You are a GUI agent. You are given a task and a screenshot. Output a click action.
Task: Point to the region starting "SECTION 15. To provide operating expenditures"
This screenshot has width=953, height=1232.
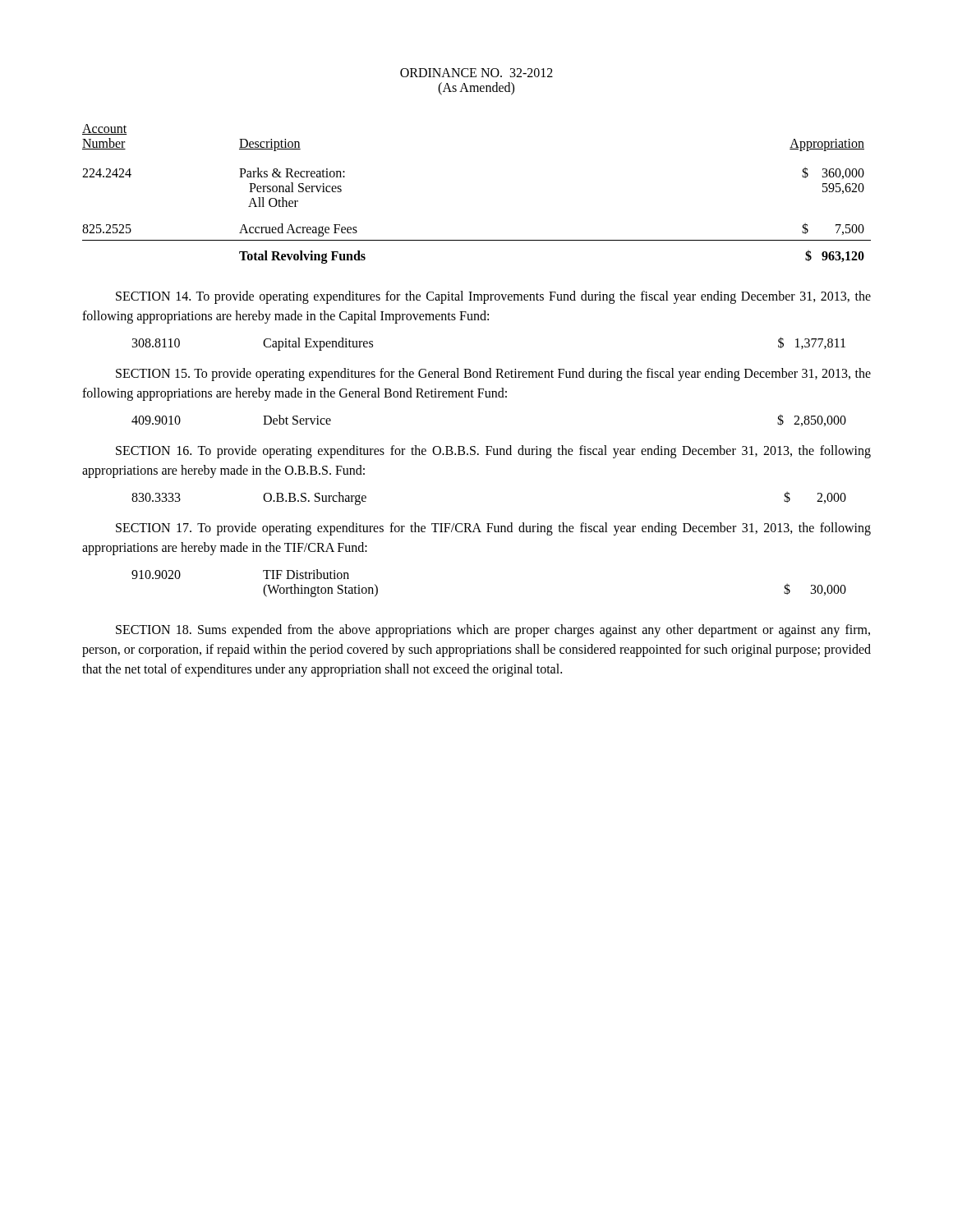coord(476,383)
